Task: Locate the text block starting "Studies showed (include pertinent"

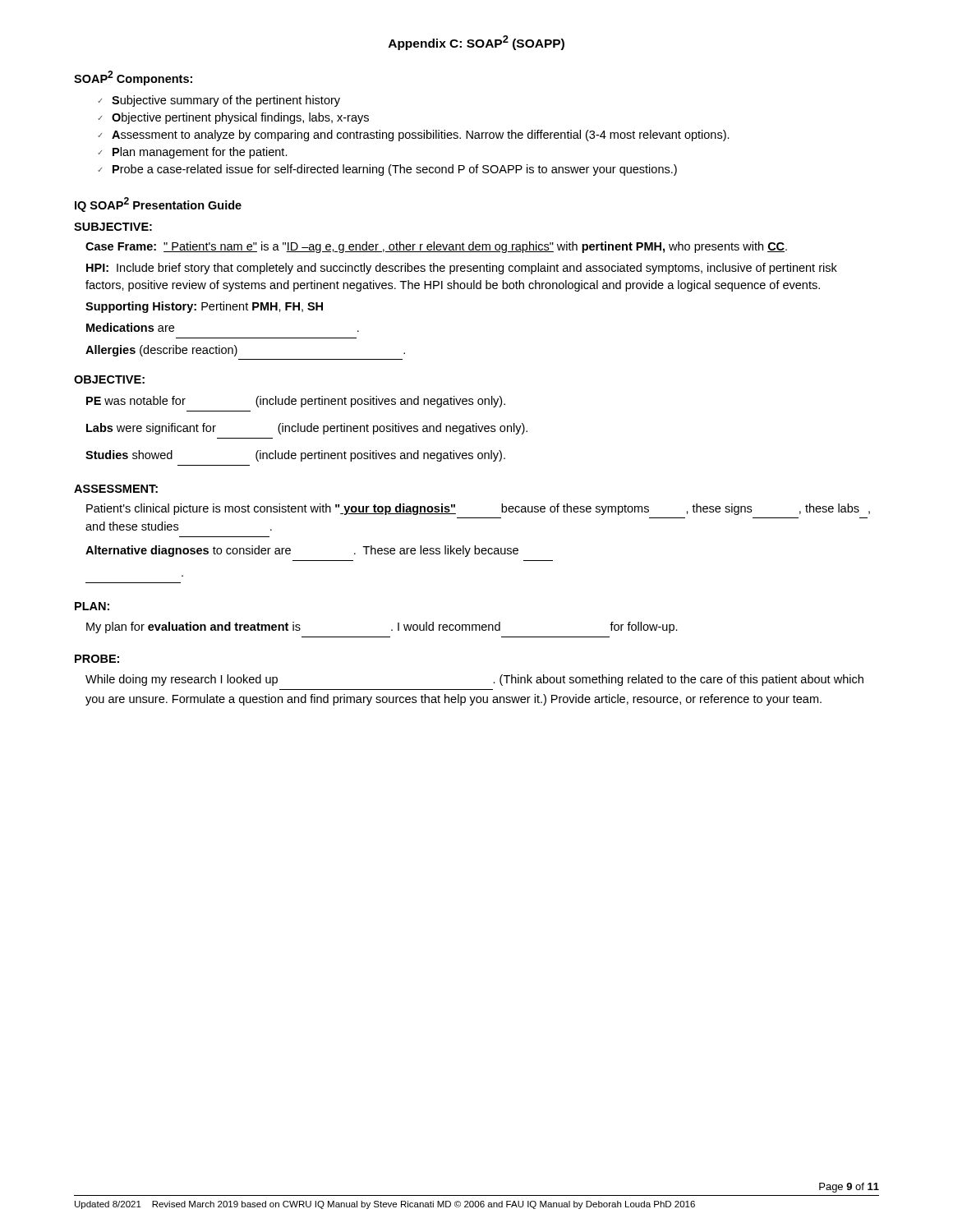Action: [296, 456]
